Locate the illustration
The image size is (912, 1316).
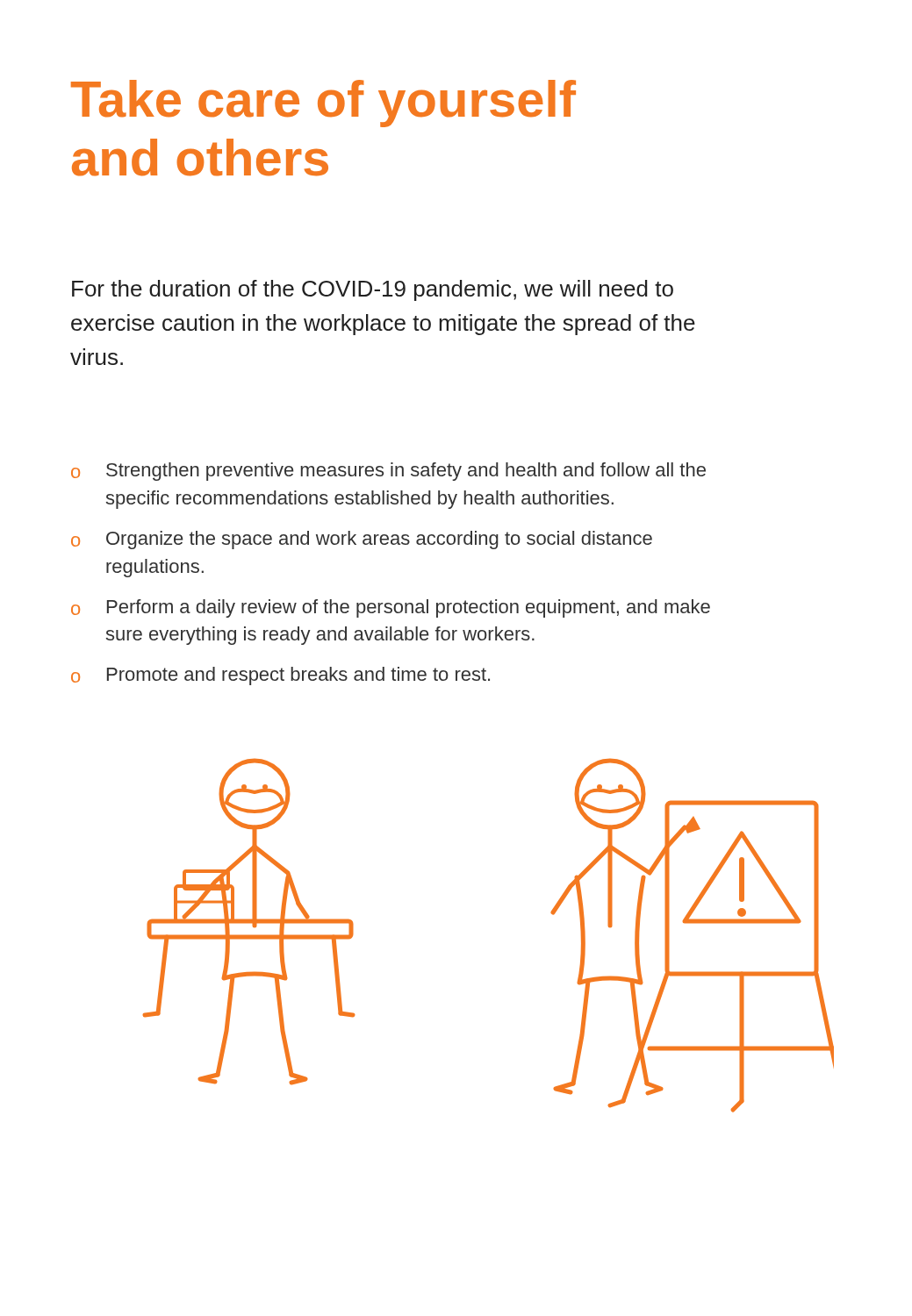point(452,961)
